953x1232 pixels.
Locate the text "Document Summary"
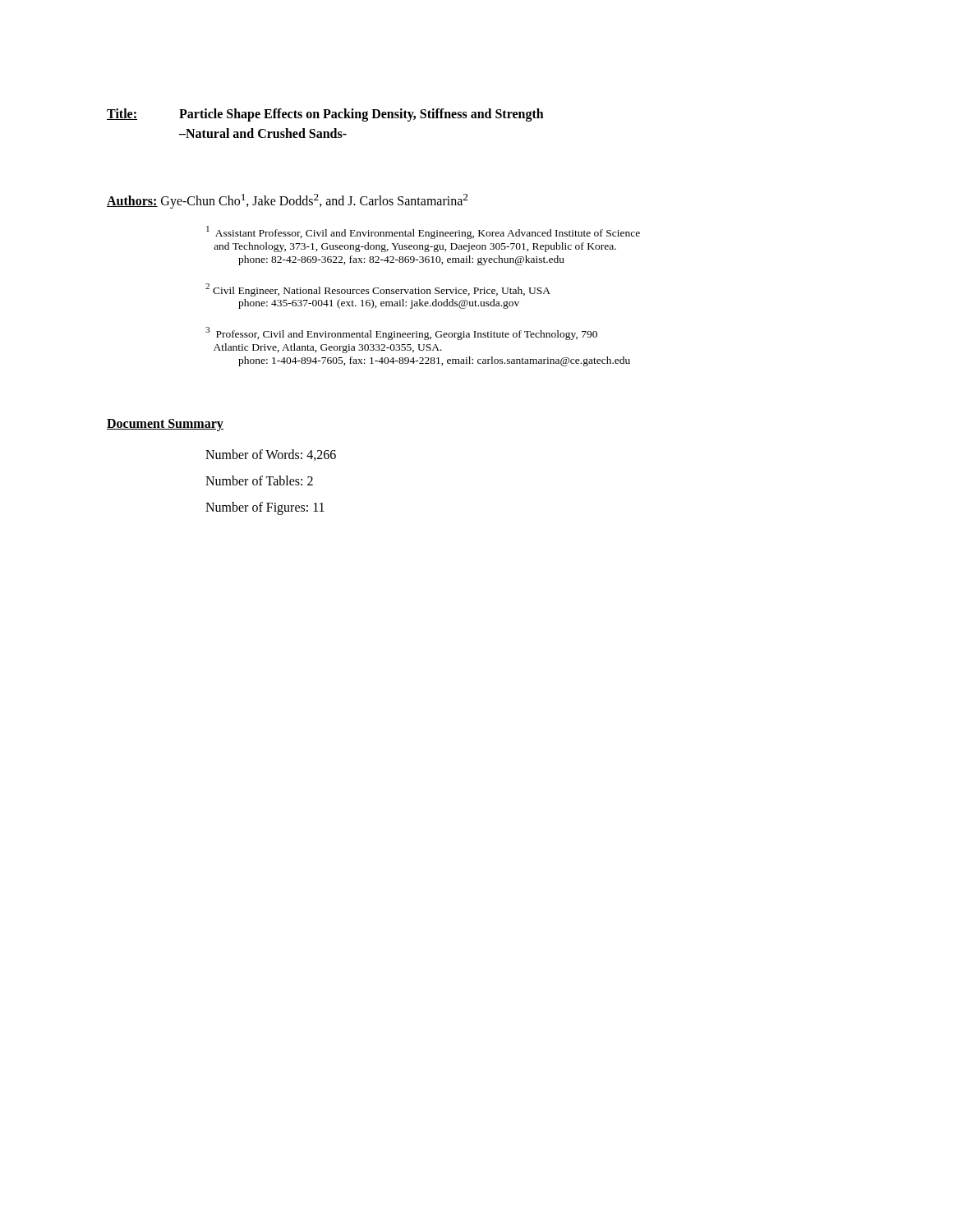coord(165,423)
